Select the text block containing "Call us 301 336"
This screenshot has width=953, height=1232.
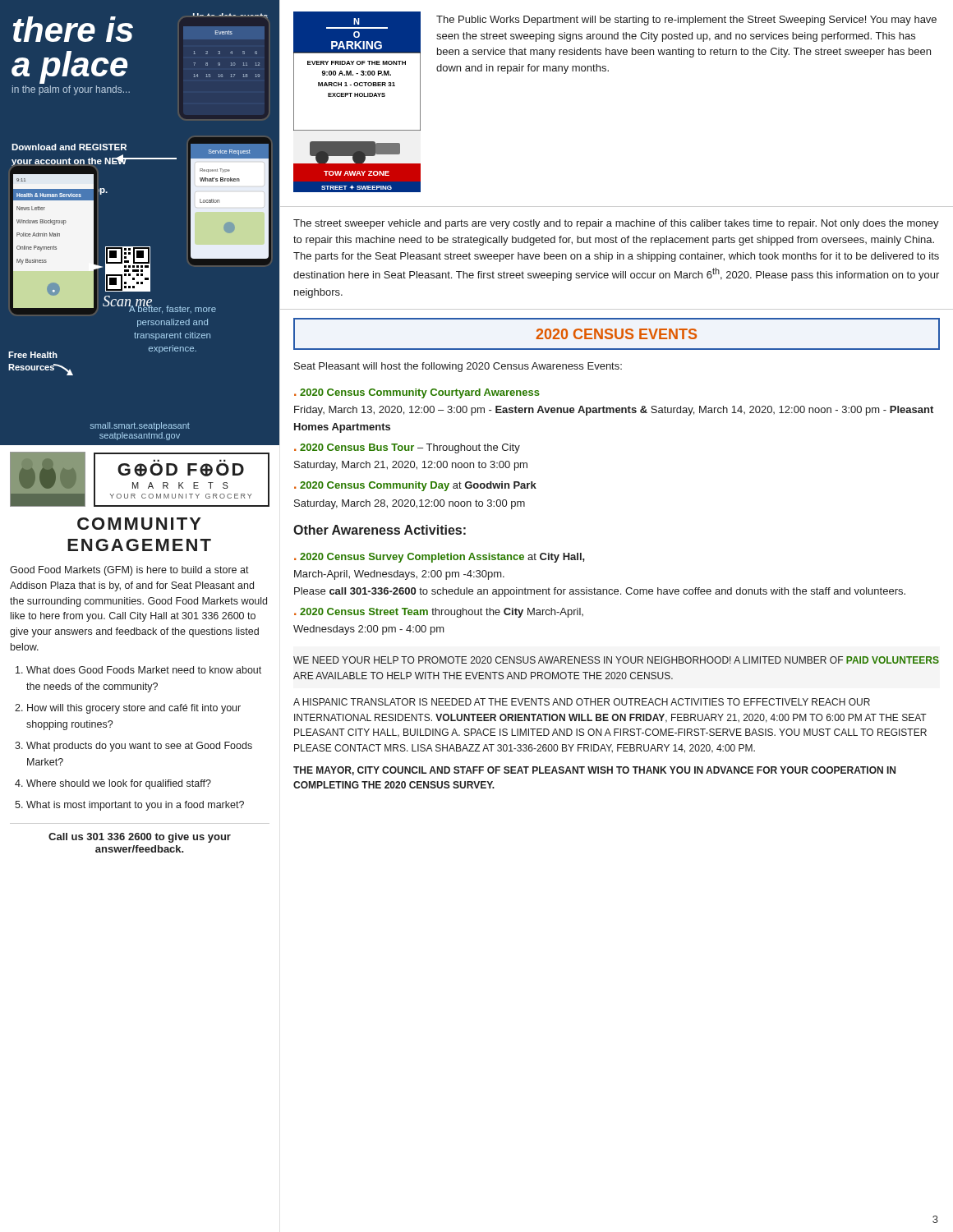[140, 842]
